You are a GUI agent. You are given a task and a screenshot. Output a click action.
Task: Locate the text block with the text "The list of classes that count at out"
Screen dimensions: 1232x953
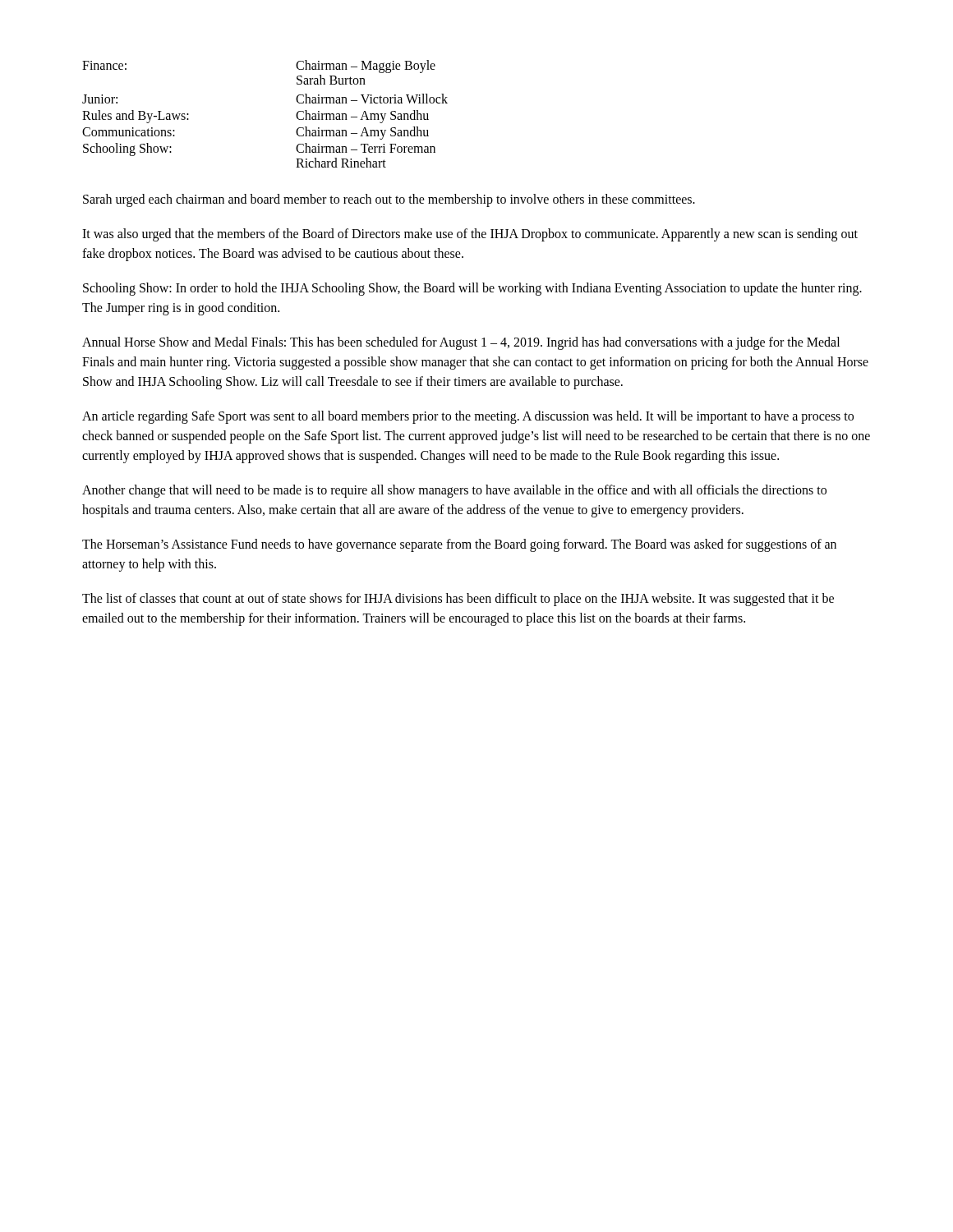click(458, 608)
